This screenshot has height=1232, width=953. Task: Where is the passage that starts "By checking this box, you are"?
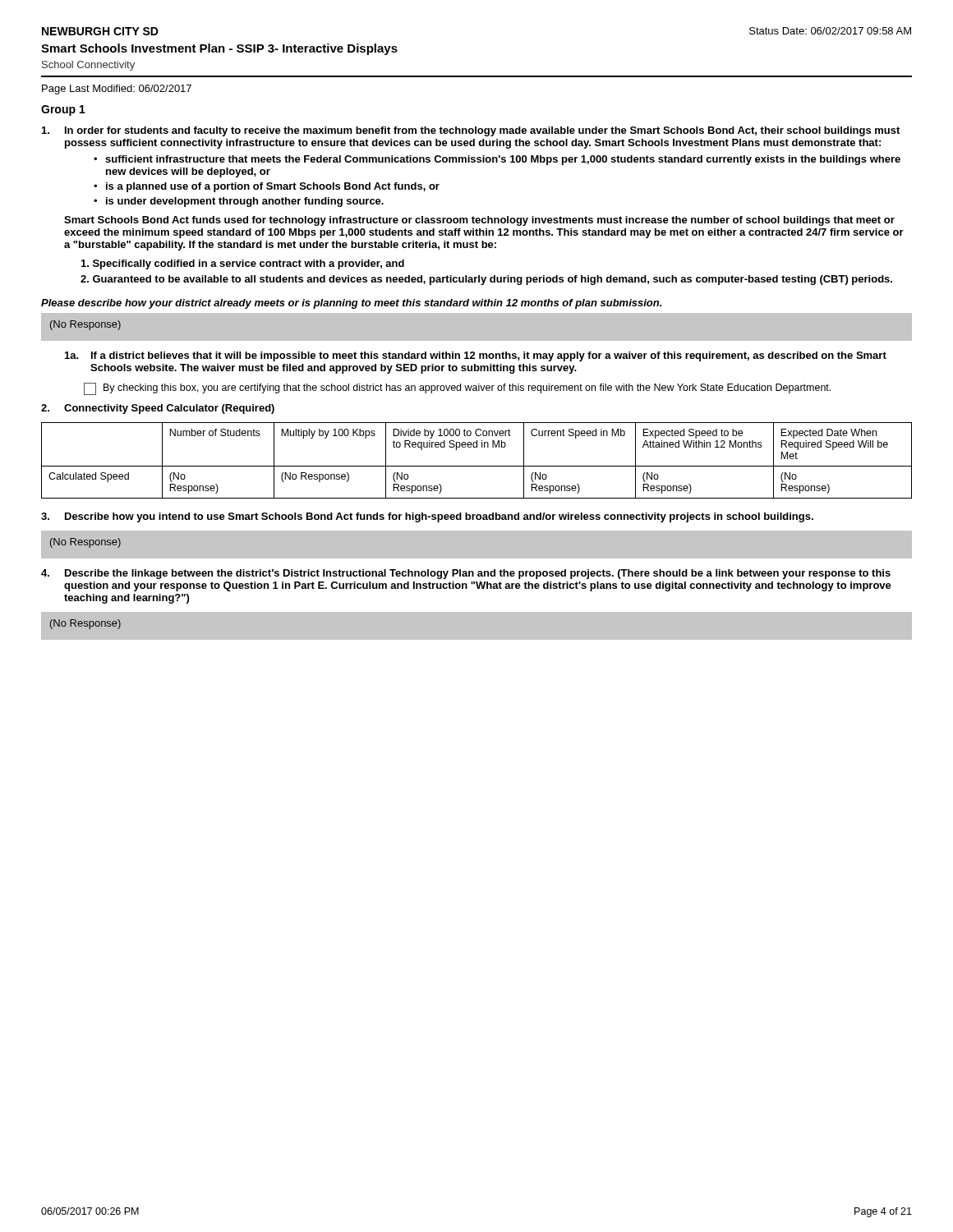pos(458,389)
